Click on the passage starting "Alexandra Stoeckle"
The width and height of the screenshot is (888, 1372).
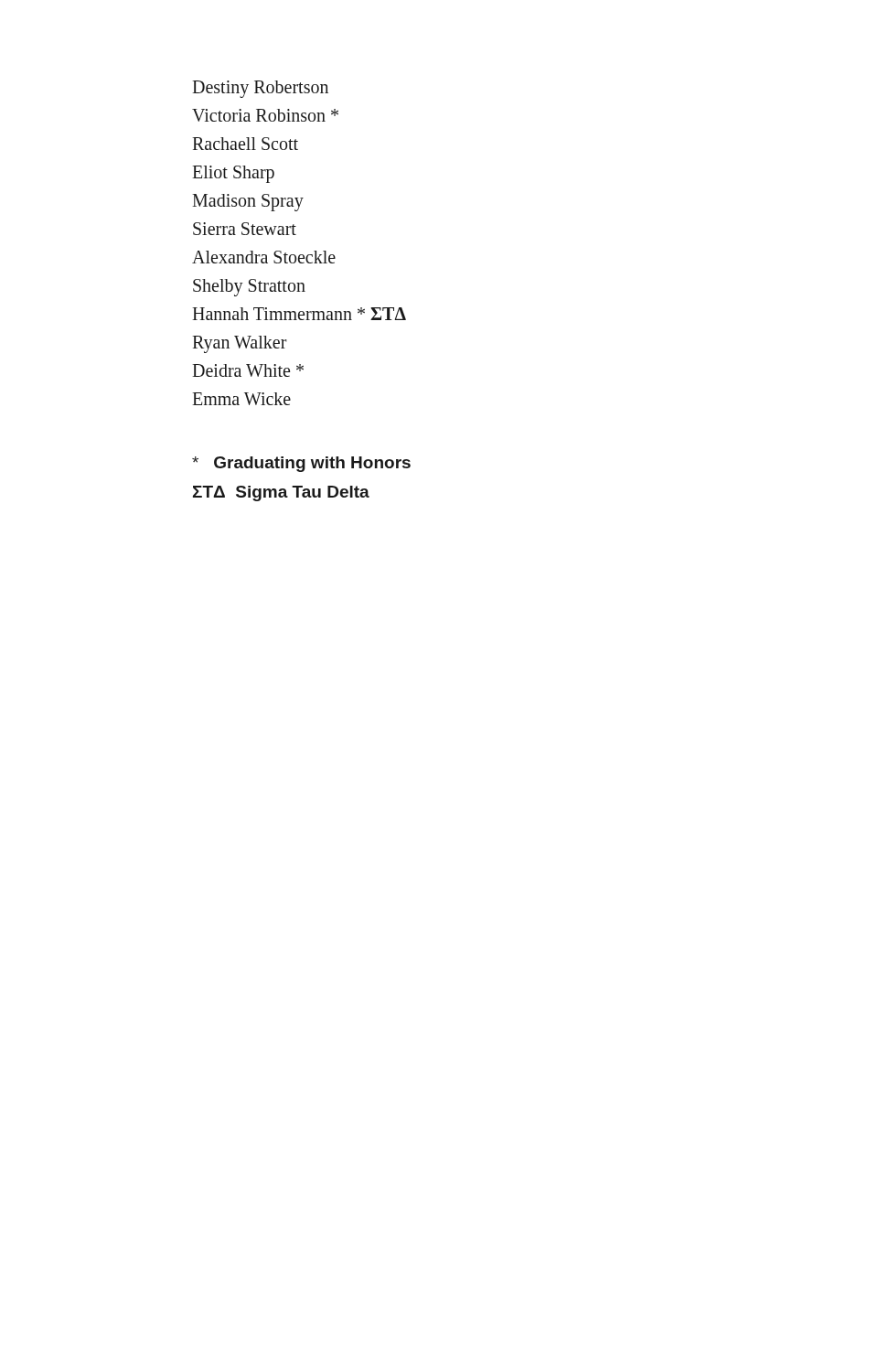pyautogui.click(x=264, y=257)
